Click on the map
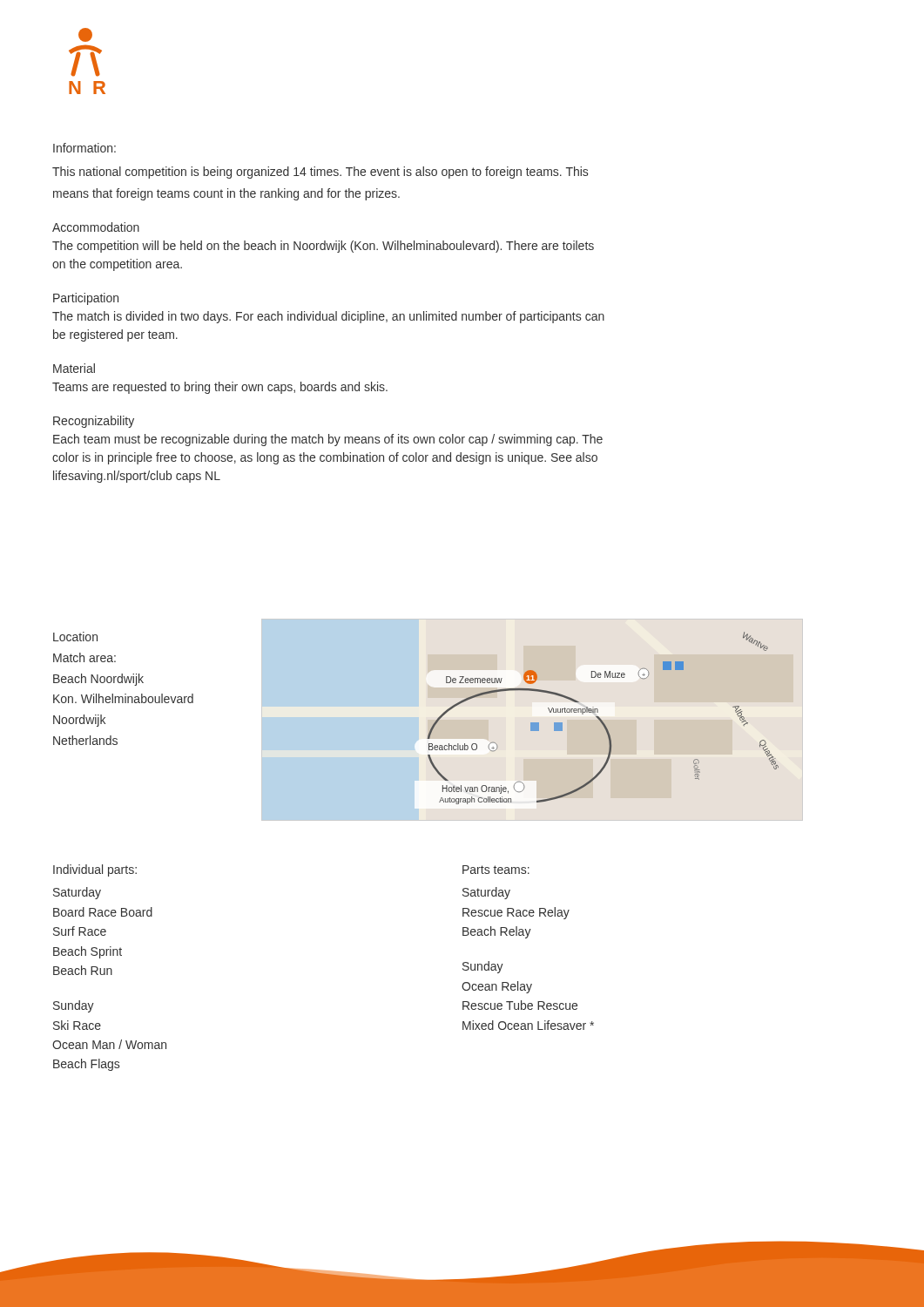924x1307 pixels. [x=531, y=719]
